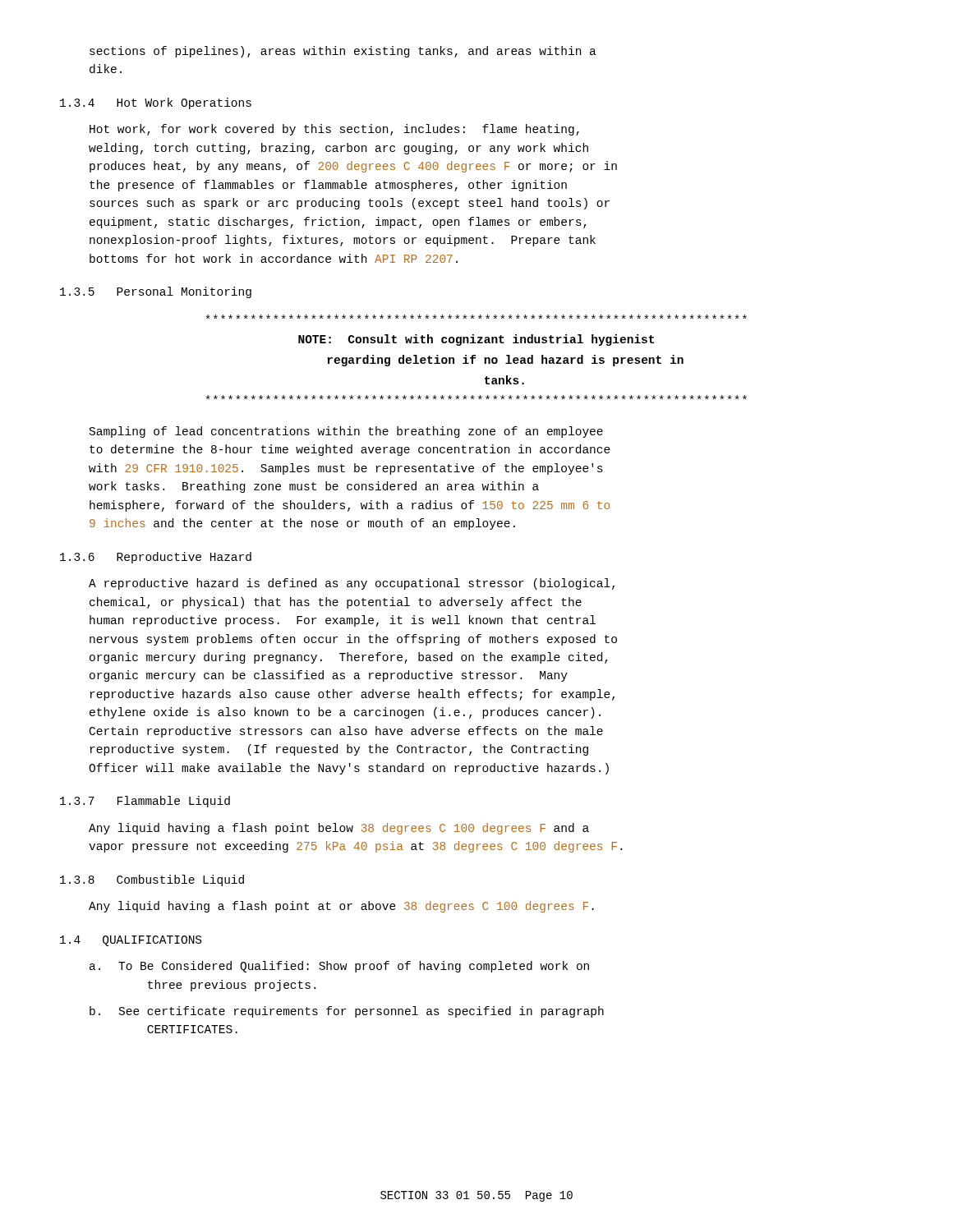Viewport: 953px width, 1232px height.
Task: Locate the list item that says "b. See certificate requirements for"
Action: 347,1021
